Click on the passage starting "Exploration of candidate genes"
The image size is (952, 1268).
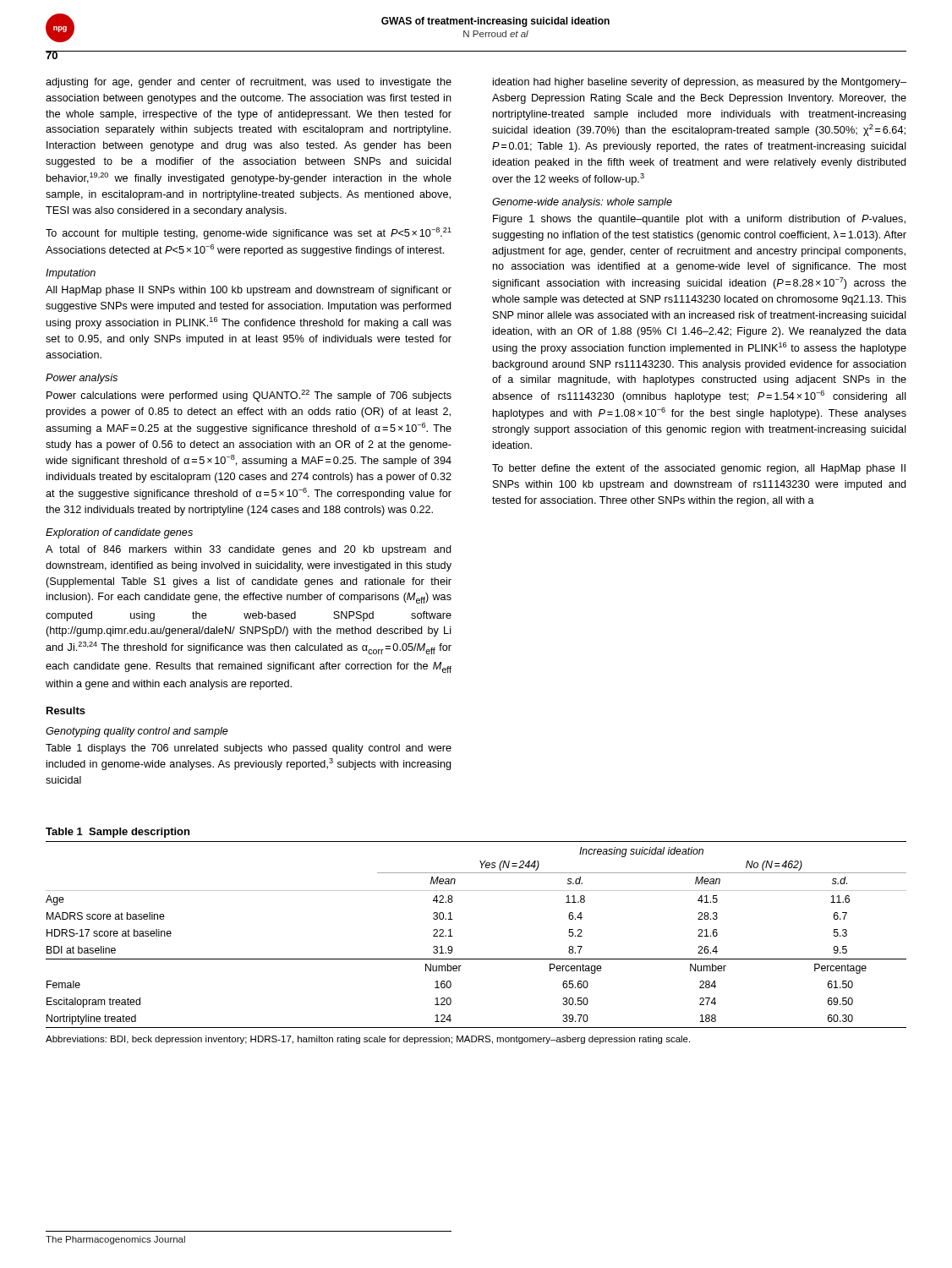119,533
